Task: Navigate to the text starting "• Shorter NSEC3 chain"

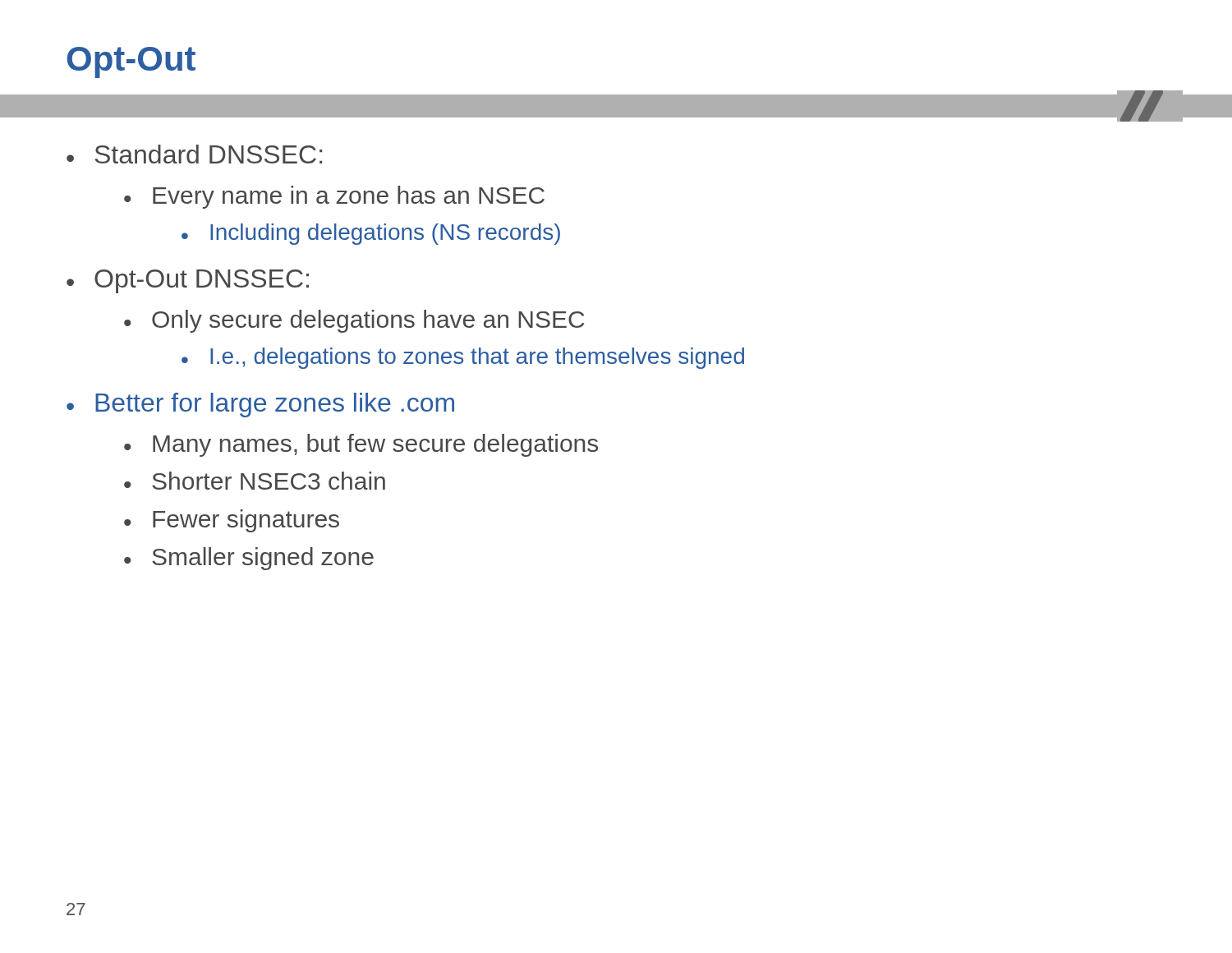Action: (x=255, y=483)
